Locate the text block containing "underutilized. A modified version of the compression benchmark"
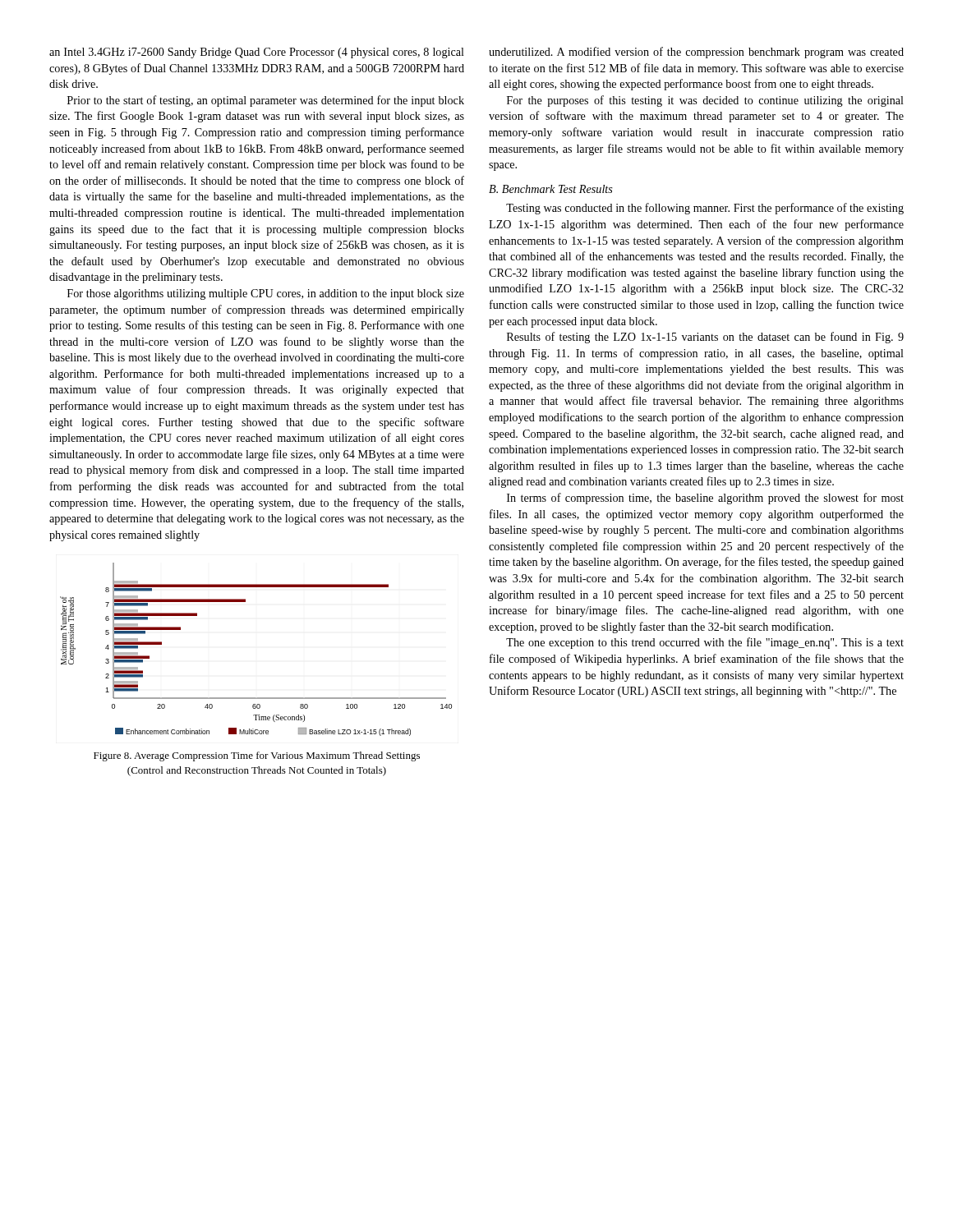953x1232 pixels. tap(696, 68)
